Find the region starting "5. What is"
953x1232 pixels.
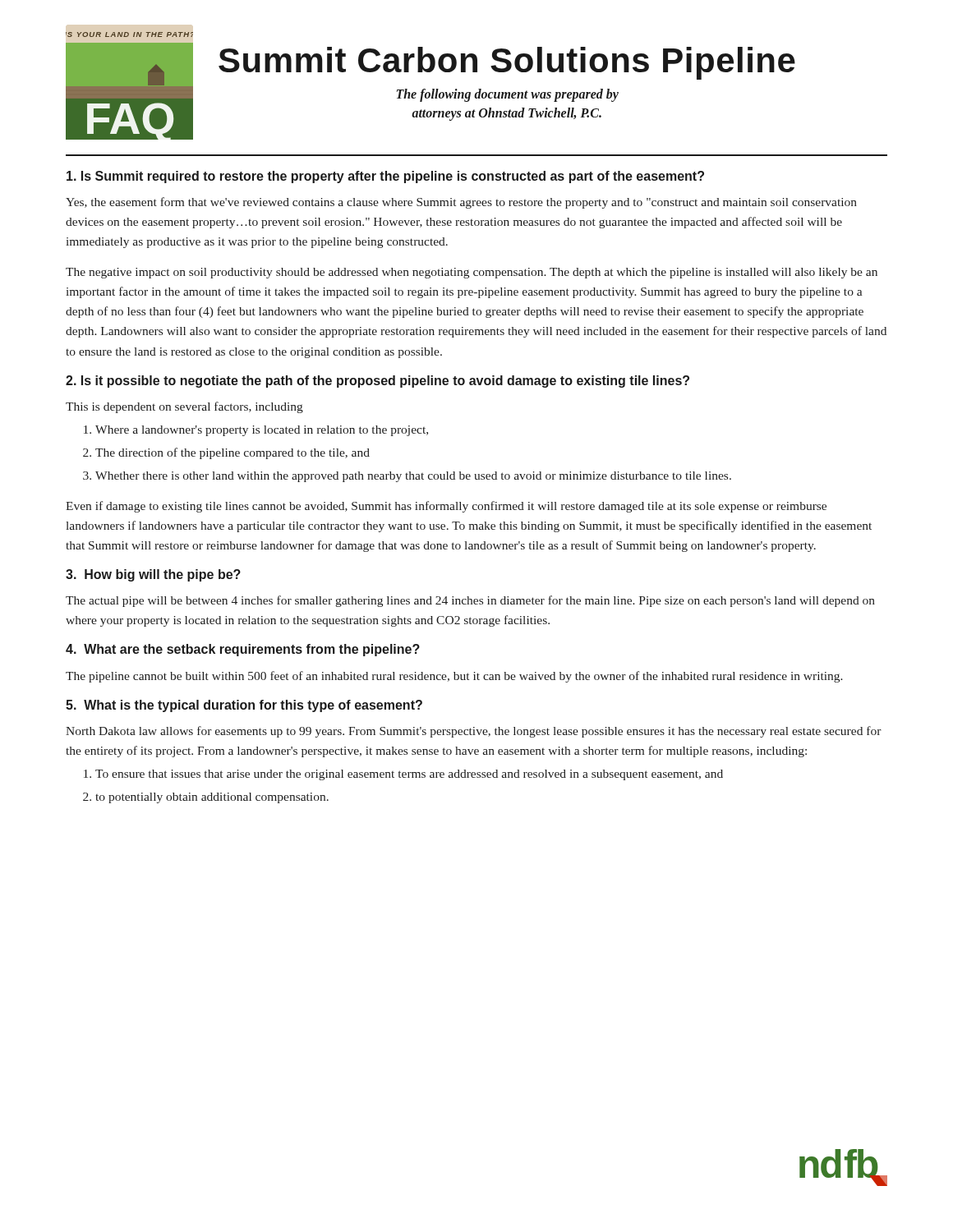click(x=244, y=705)
